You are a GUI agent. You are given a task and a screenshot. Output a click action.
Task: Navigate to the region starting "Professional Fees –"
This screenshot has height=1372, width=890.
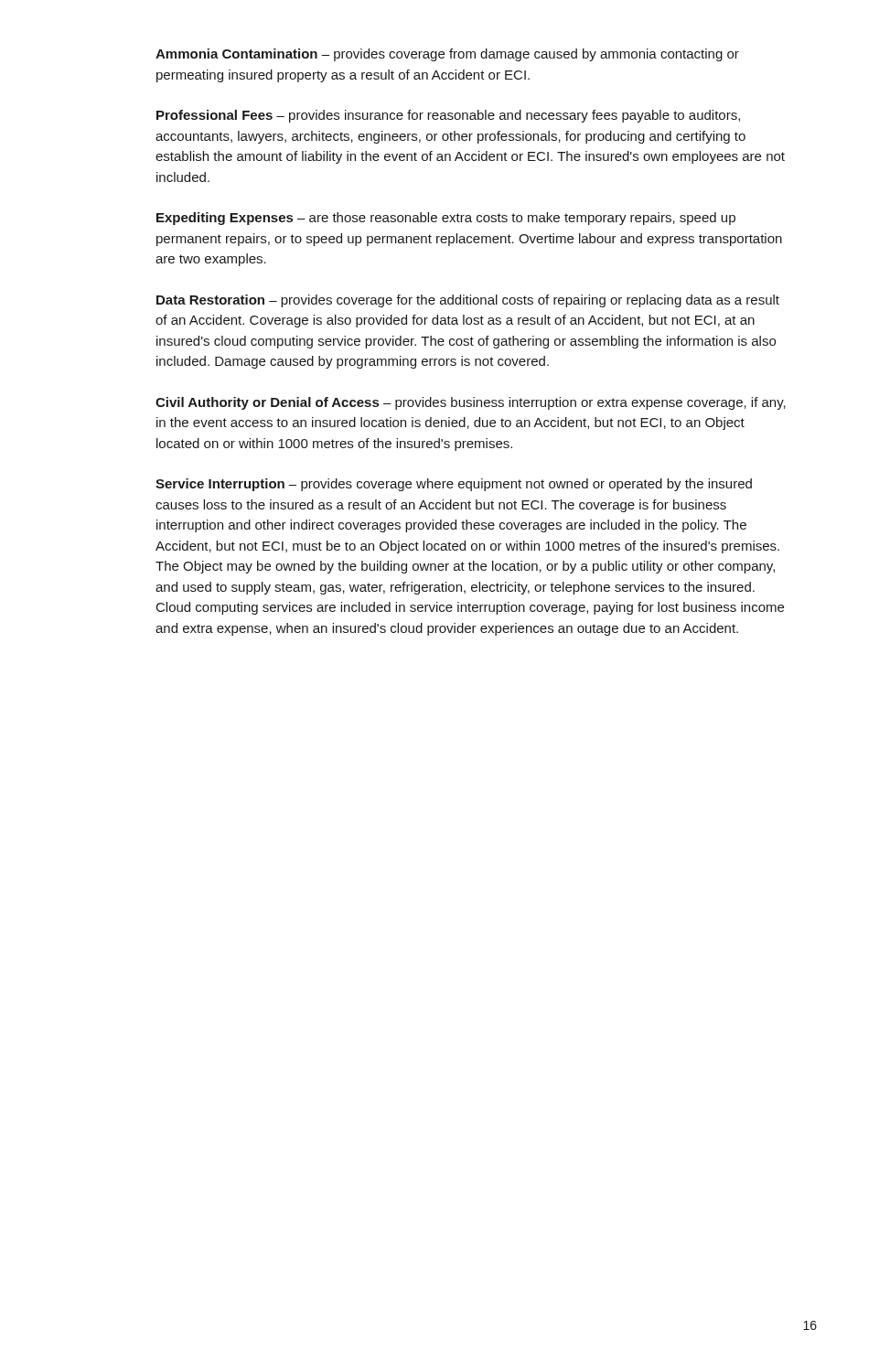point(471,146)
